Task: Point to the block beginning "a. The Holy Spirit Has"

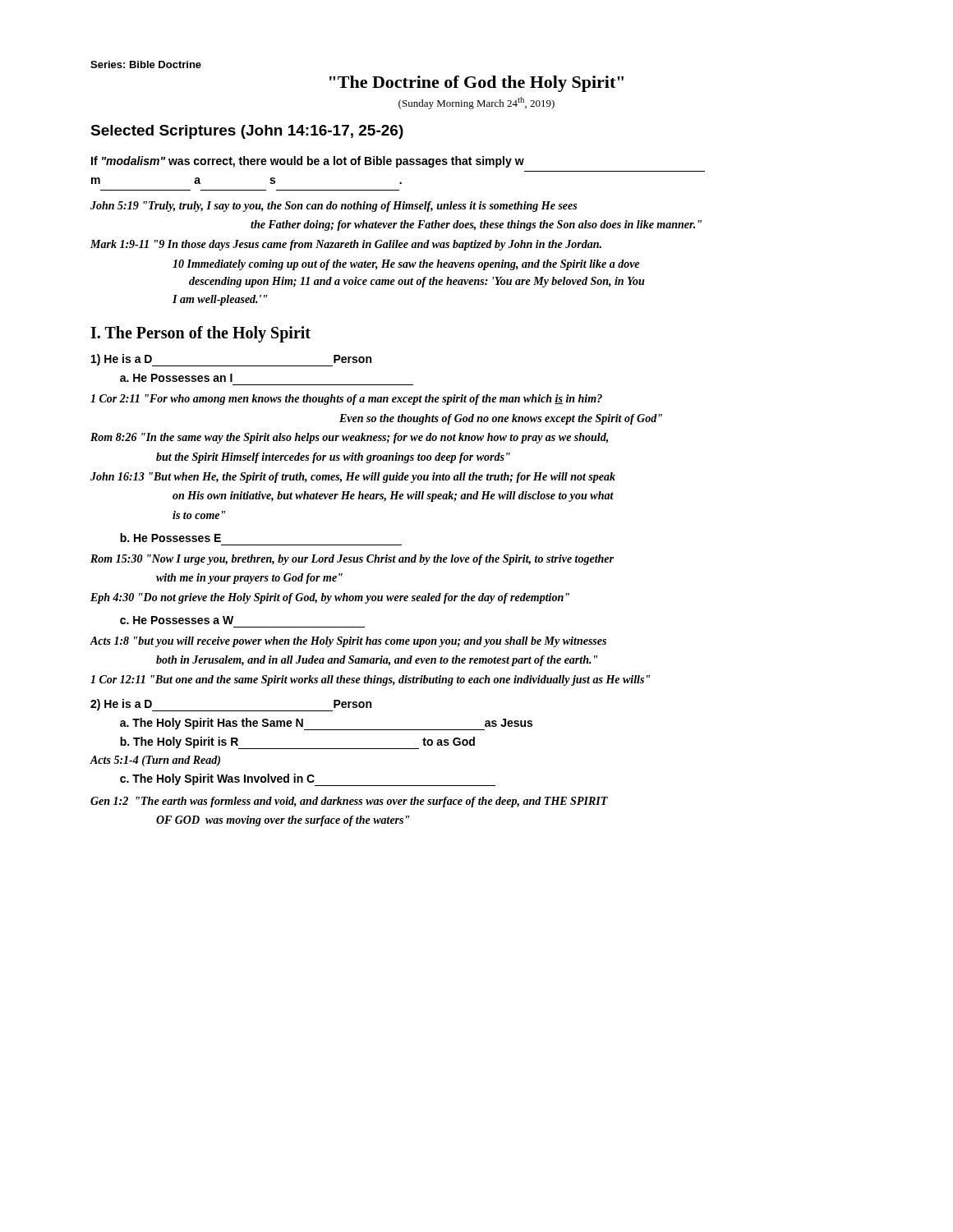Action: pos(322,723)
